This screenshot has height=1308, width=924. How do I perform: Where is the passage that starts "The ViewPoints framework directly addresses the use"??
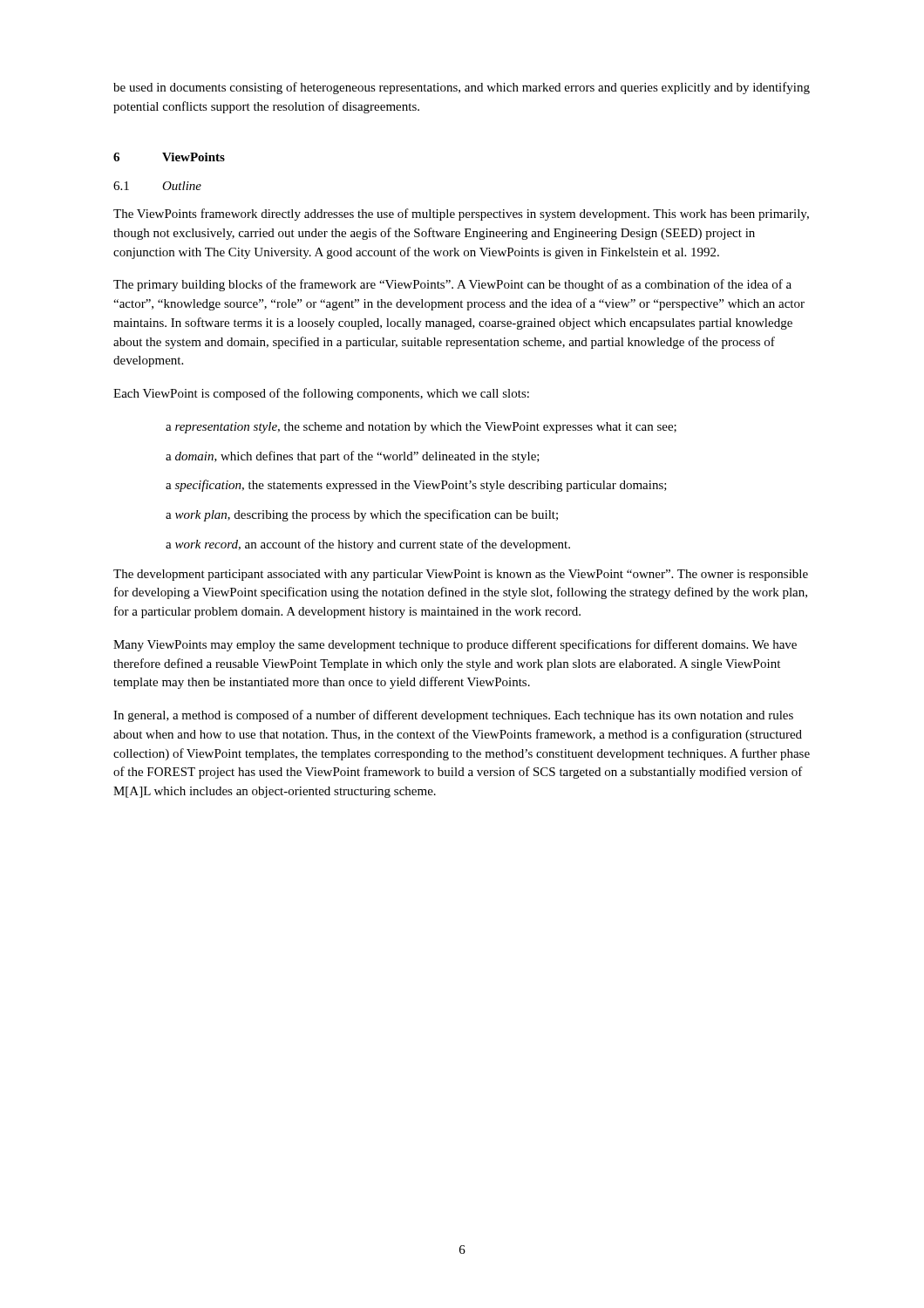(461, 233)
